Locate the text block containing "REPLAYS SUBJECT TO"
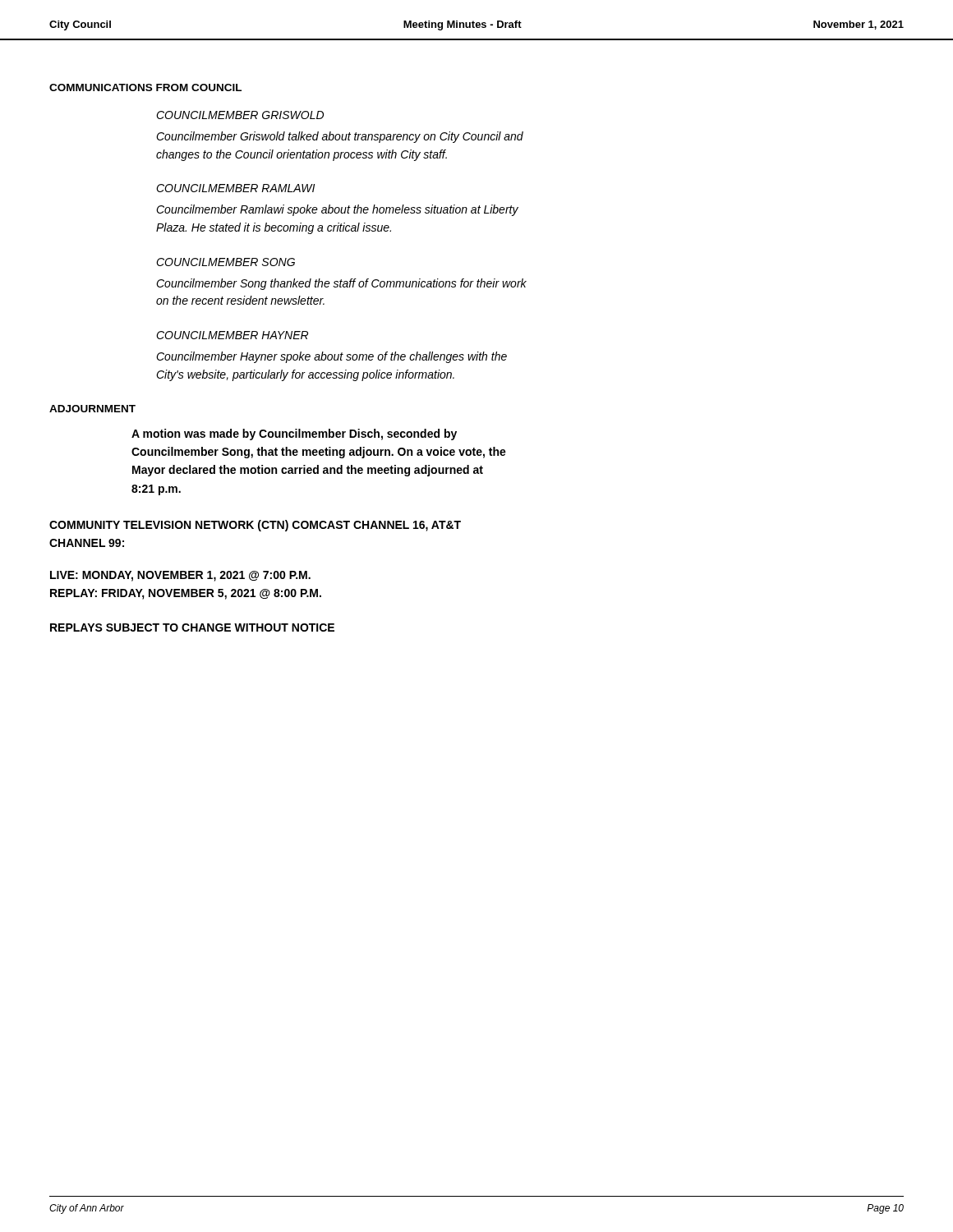Viewport: 953px width, 1232px height. (192, 627)
